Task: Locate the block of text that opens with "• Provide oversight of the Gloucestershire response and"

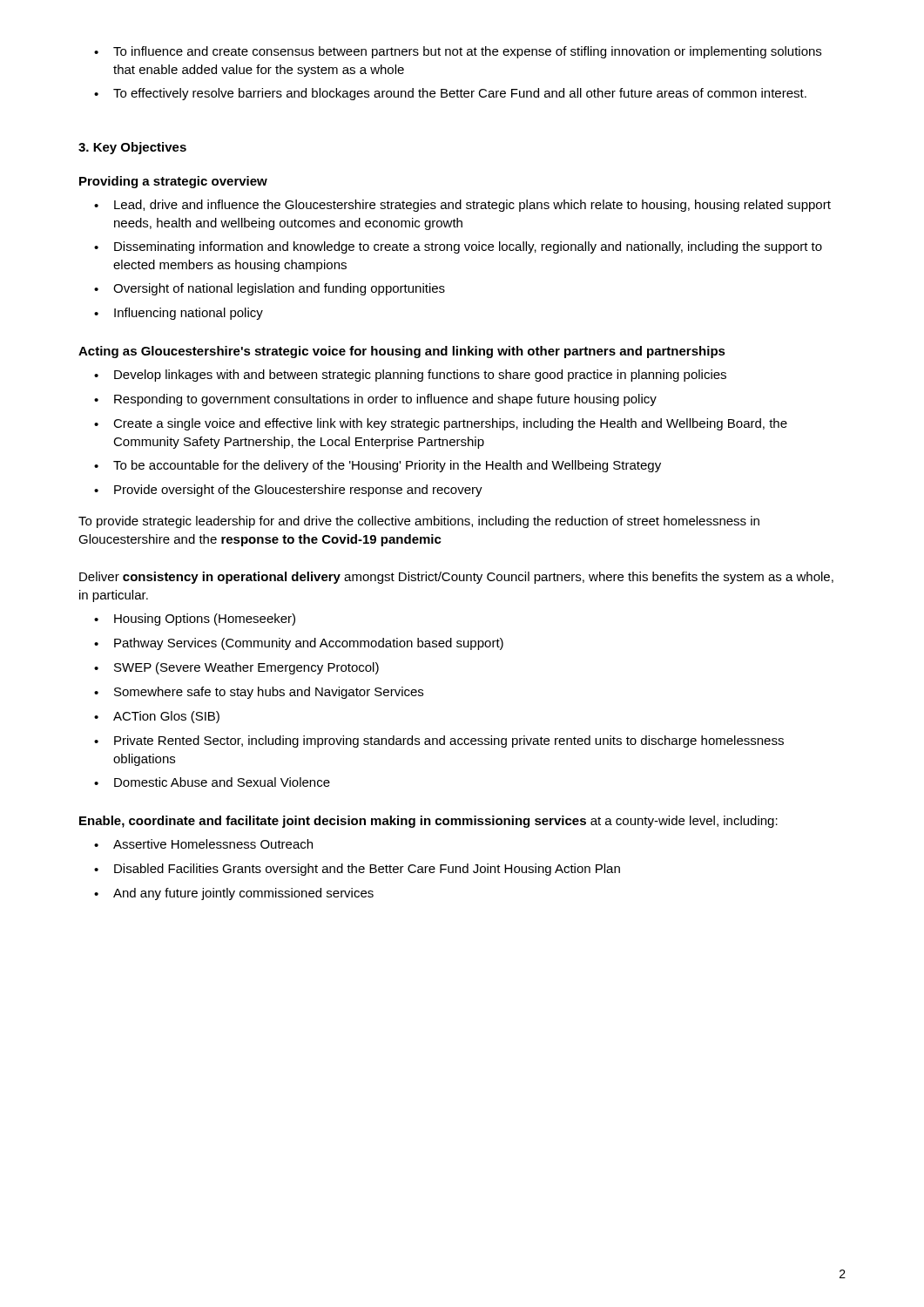Action: (470, 490)
